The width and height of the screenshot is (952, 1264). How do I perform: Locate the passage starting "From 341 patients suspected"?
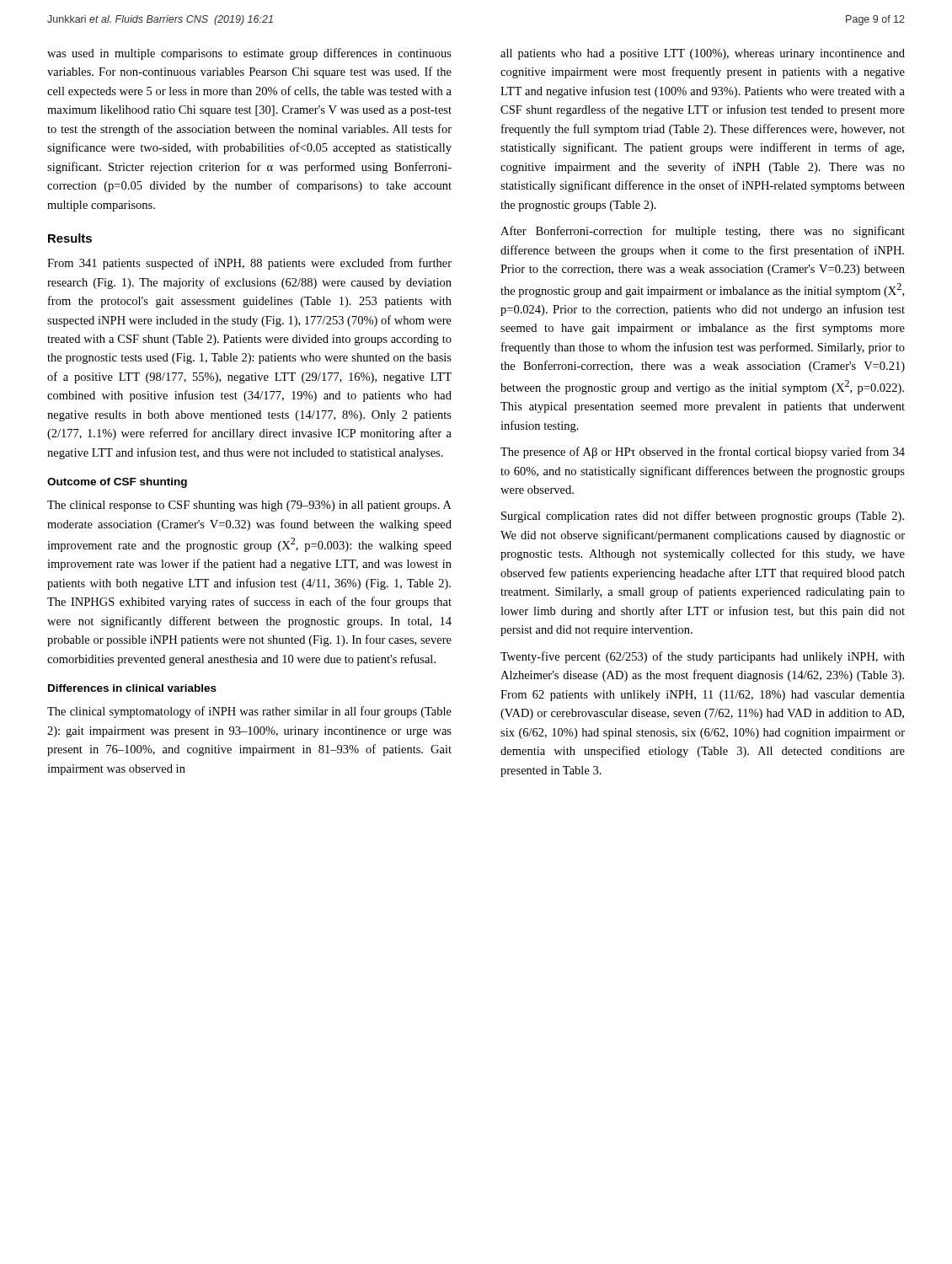(249, 358)
